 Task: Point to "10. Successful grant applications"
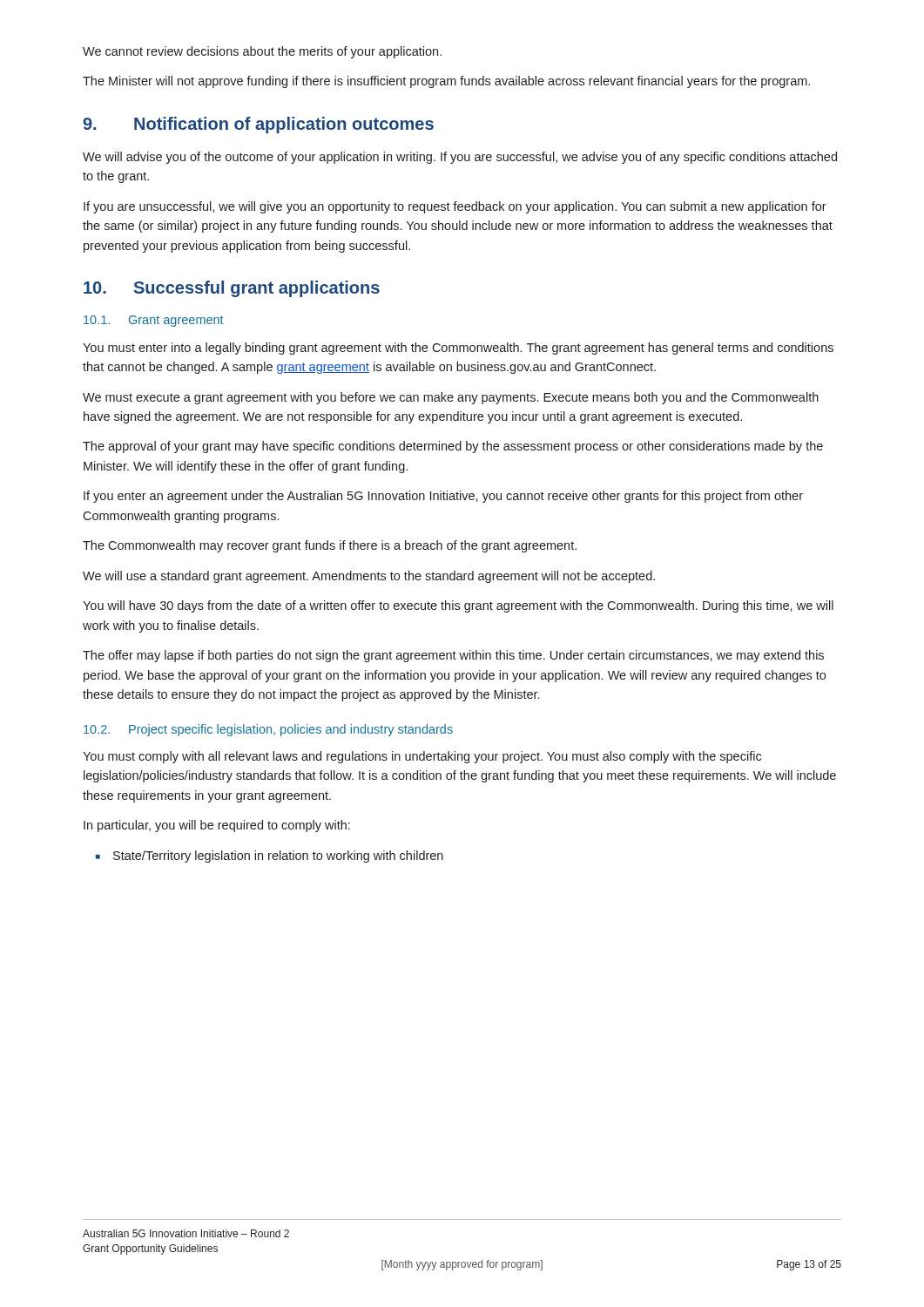click(x=231, y=288)
